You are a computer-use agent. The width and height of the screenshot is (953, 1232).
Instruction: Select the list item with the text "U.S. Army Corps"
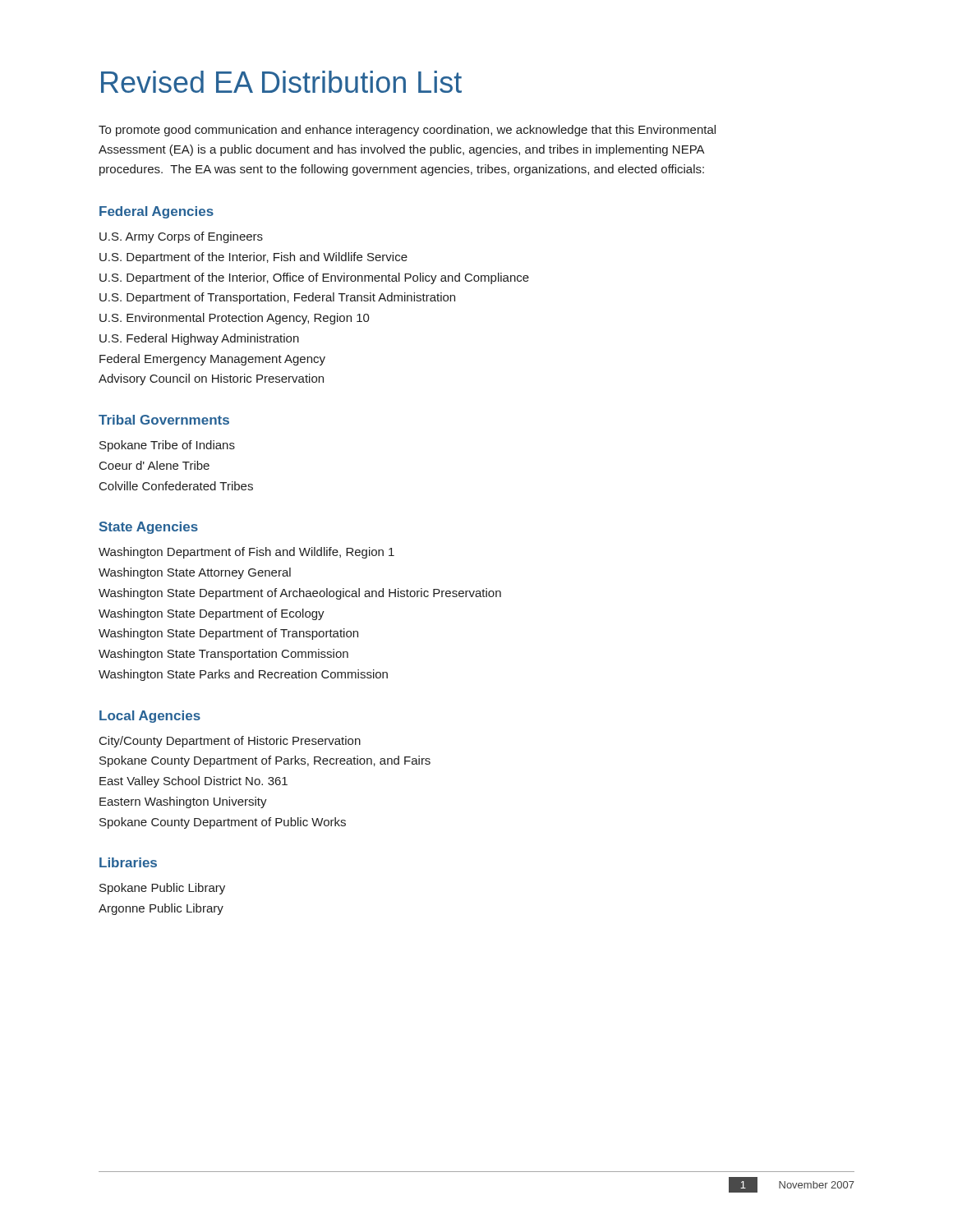click(181, 237)
